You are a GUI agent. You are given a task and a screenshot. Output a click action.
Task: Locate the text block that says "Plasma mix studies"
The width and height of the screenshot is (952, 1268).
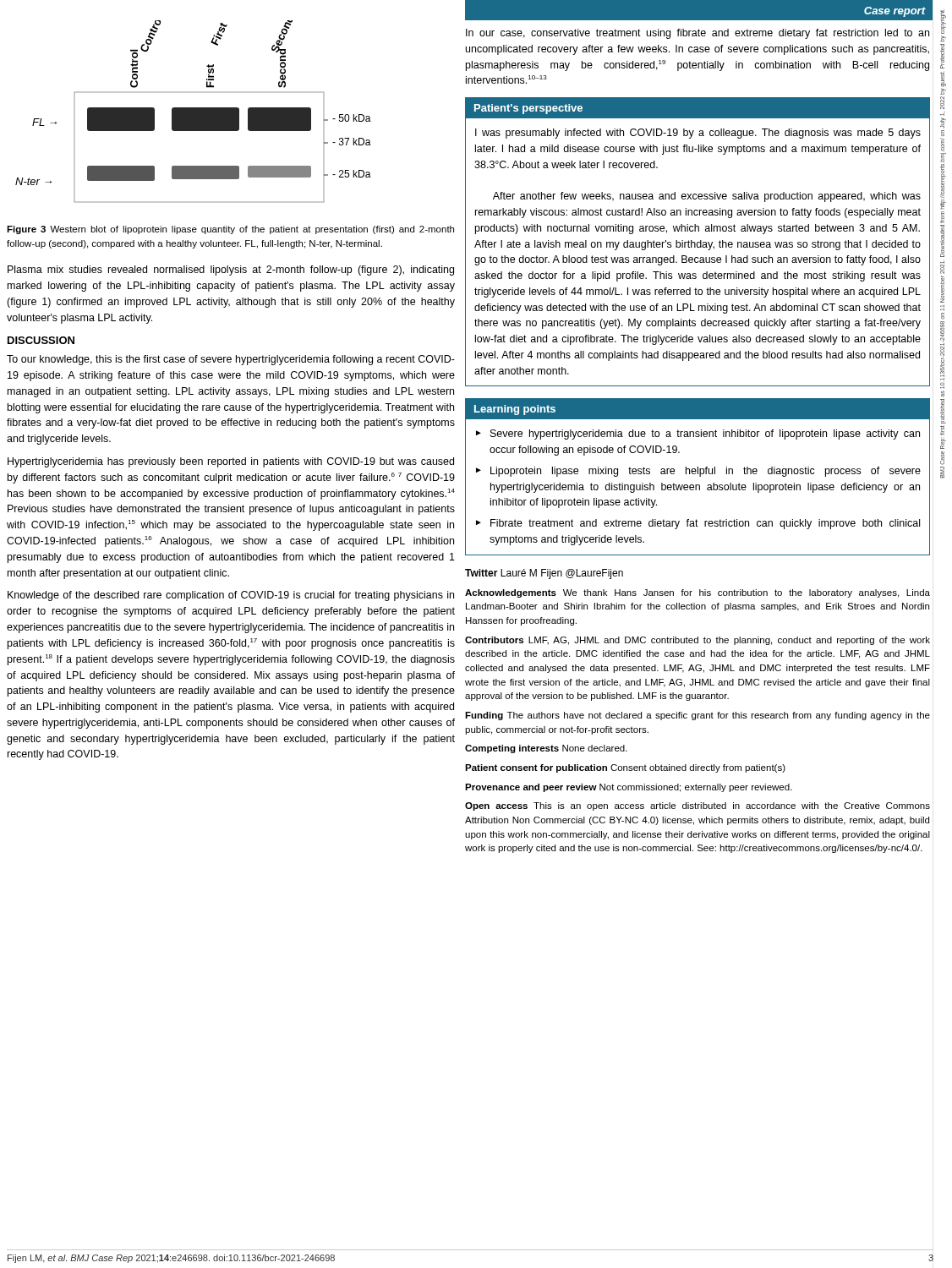tap(231, 294)
